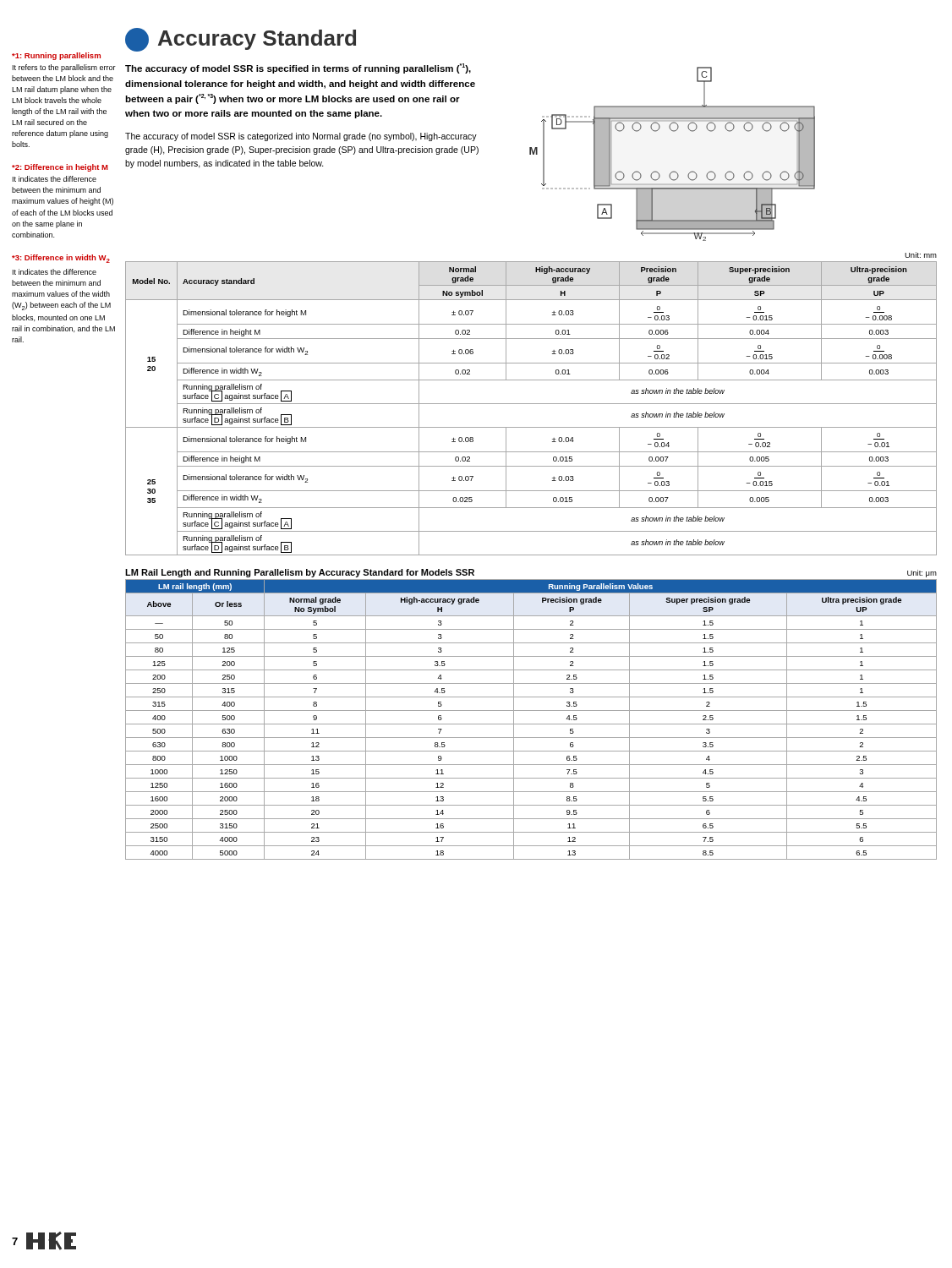The width and height of the screenshot is (952, 1268).
Task: Locate the section header that says "*2: Difference in"
Action: pos(60,167)
